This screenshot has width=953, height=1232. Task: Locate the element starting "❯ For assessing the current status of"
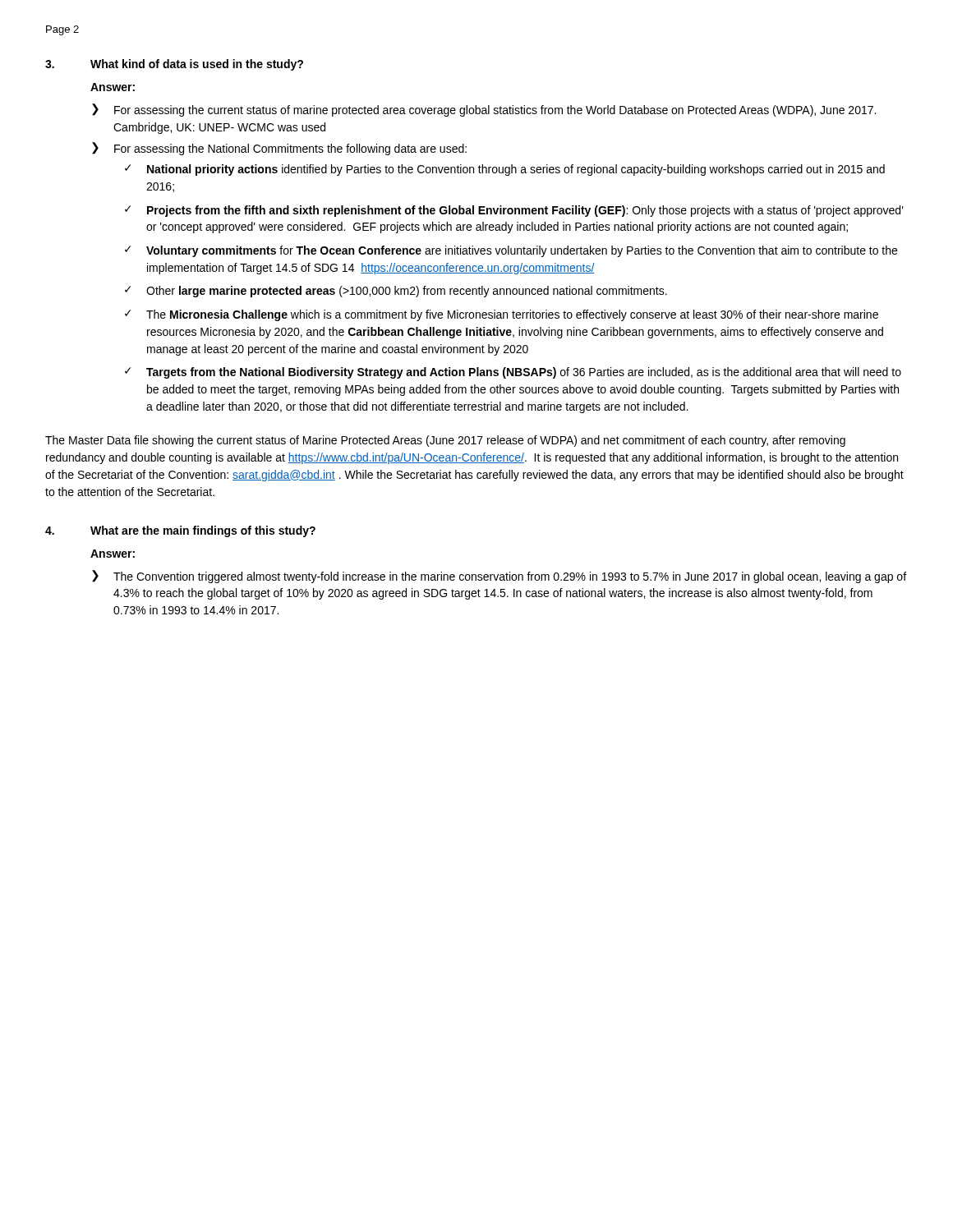point(499,119)
